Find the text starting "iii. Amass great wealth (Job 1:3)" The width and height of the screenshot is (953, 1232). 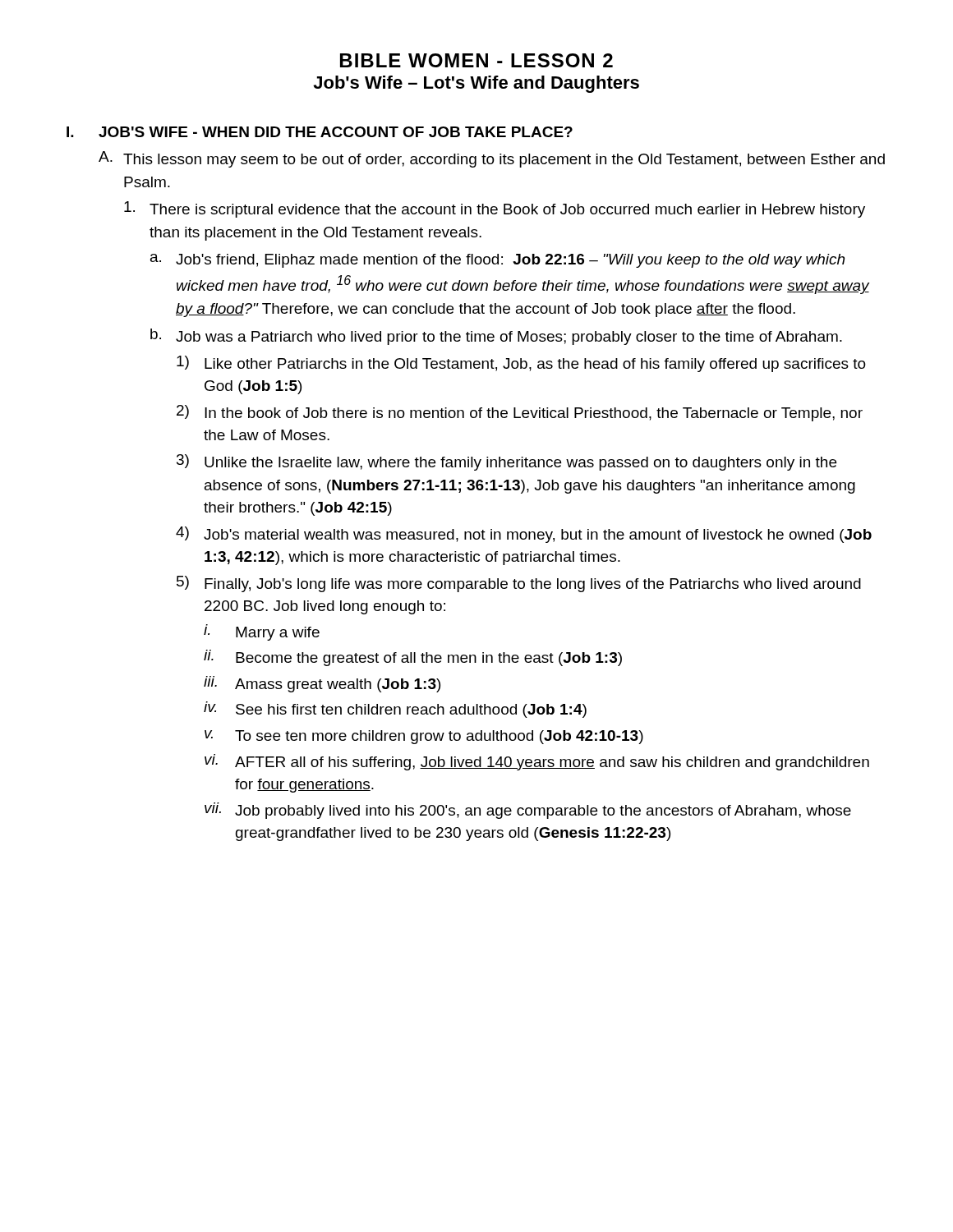[322, 684]
